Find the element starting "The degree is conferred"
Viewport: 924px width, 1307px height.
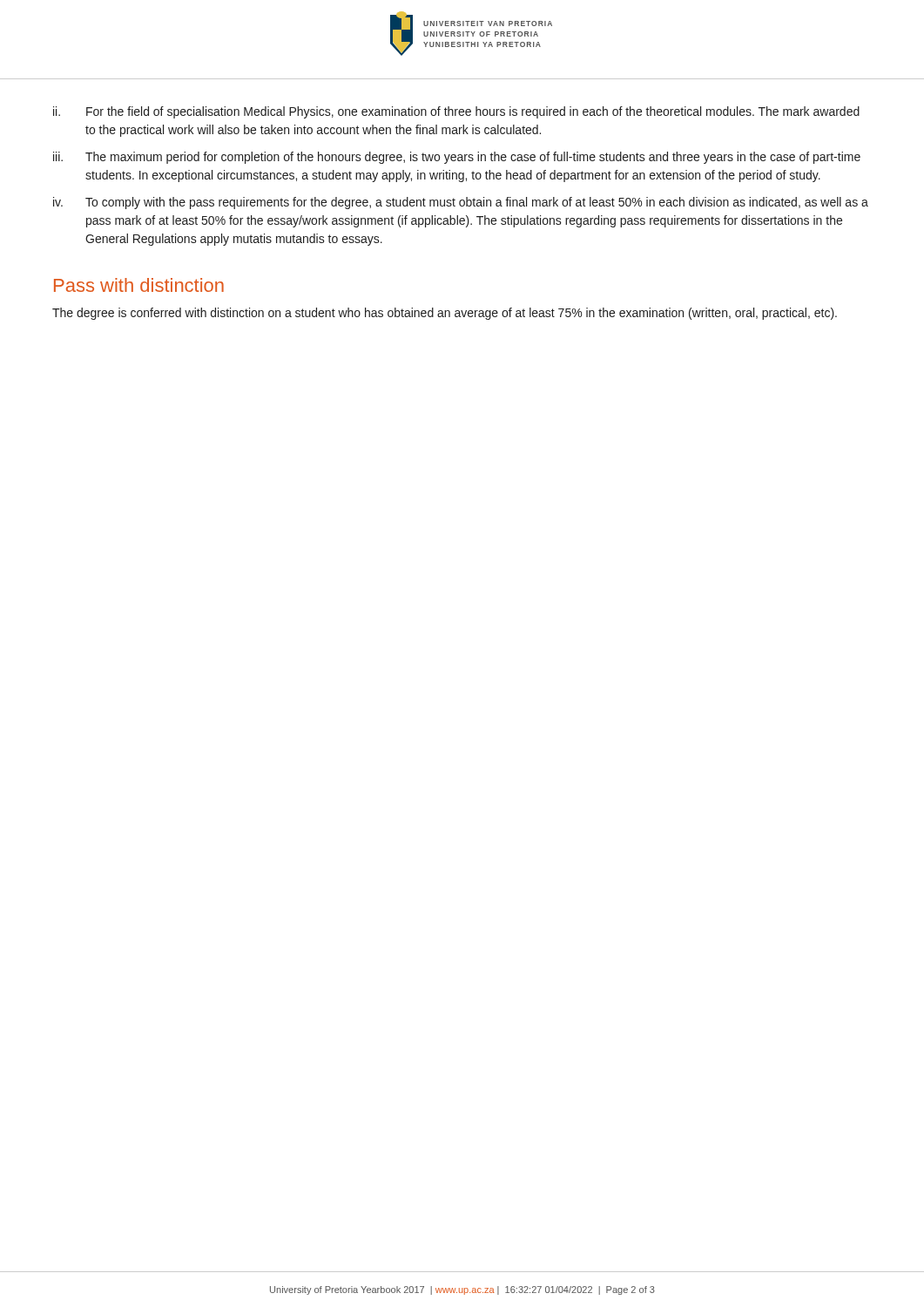point(445,313)
